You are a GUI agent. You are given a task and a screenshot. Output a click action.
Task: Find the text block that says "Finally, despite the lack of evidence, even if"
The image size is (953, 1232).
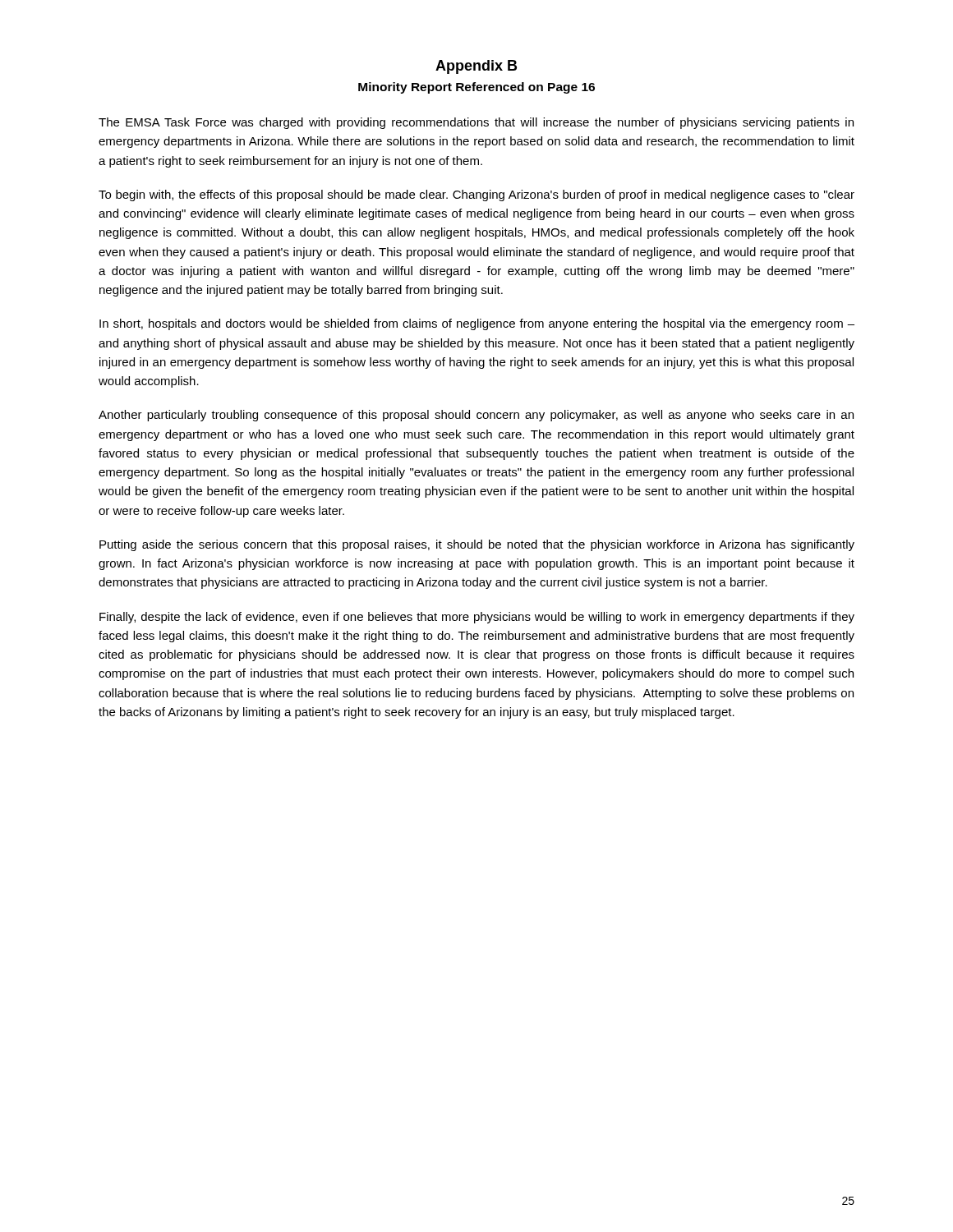tap(476, 664)
